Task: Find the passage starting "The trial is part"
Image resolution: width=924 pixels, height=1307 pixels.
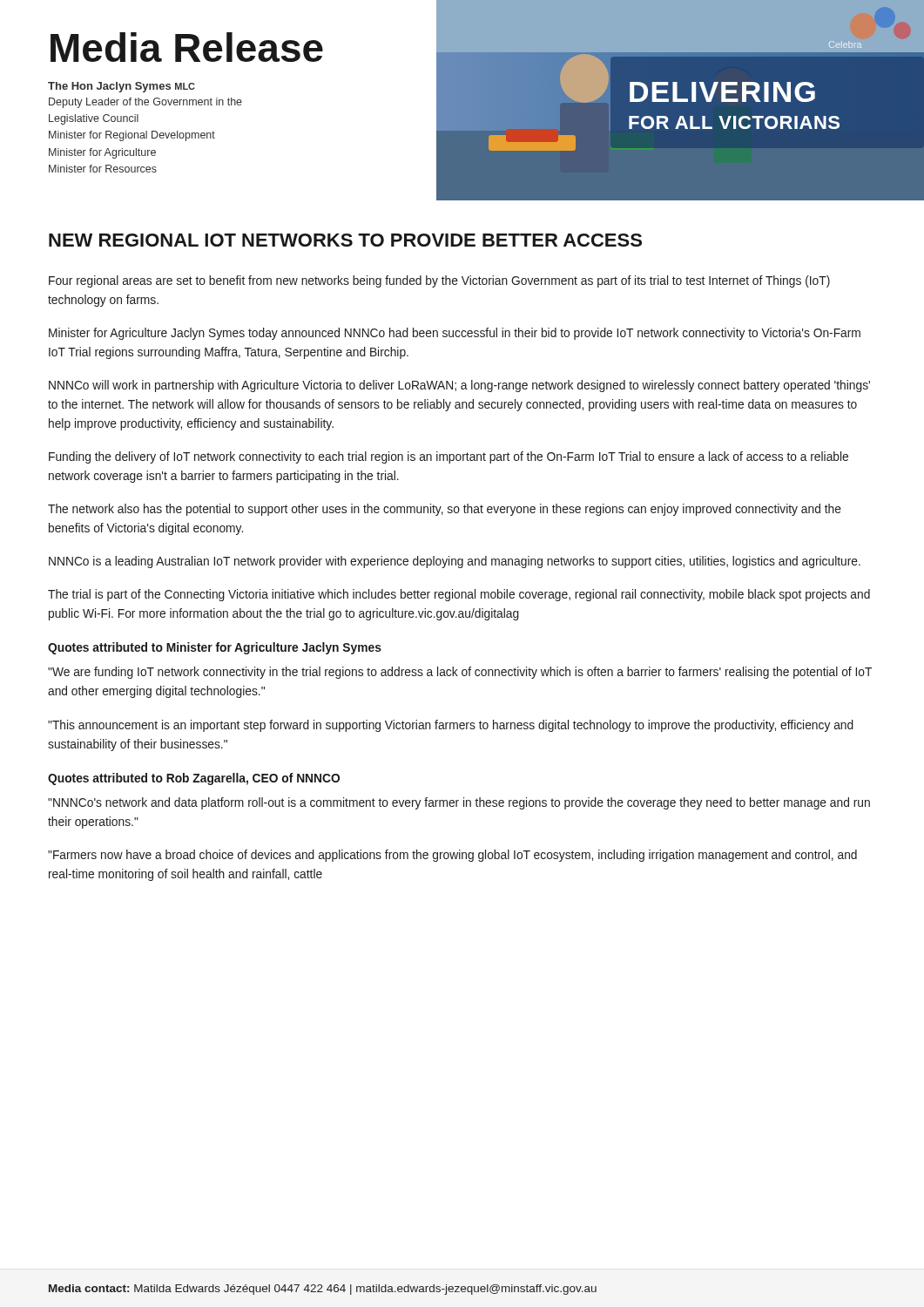Action: [462, 605]
